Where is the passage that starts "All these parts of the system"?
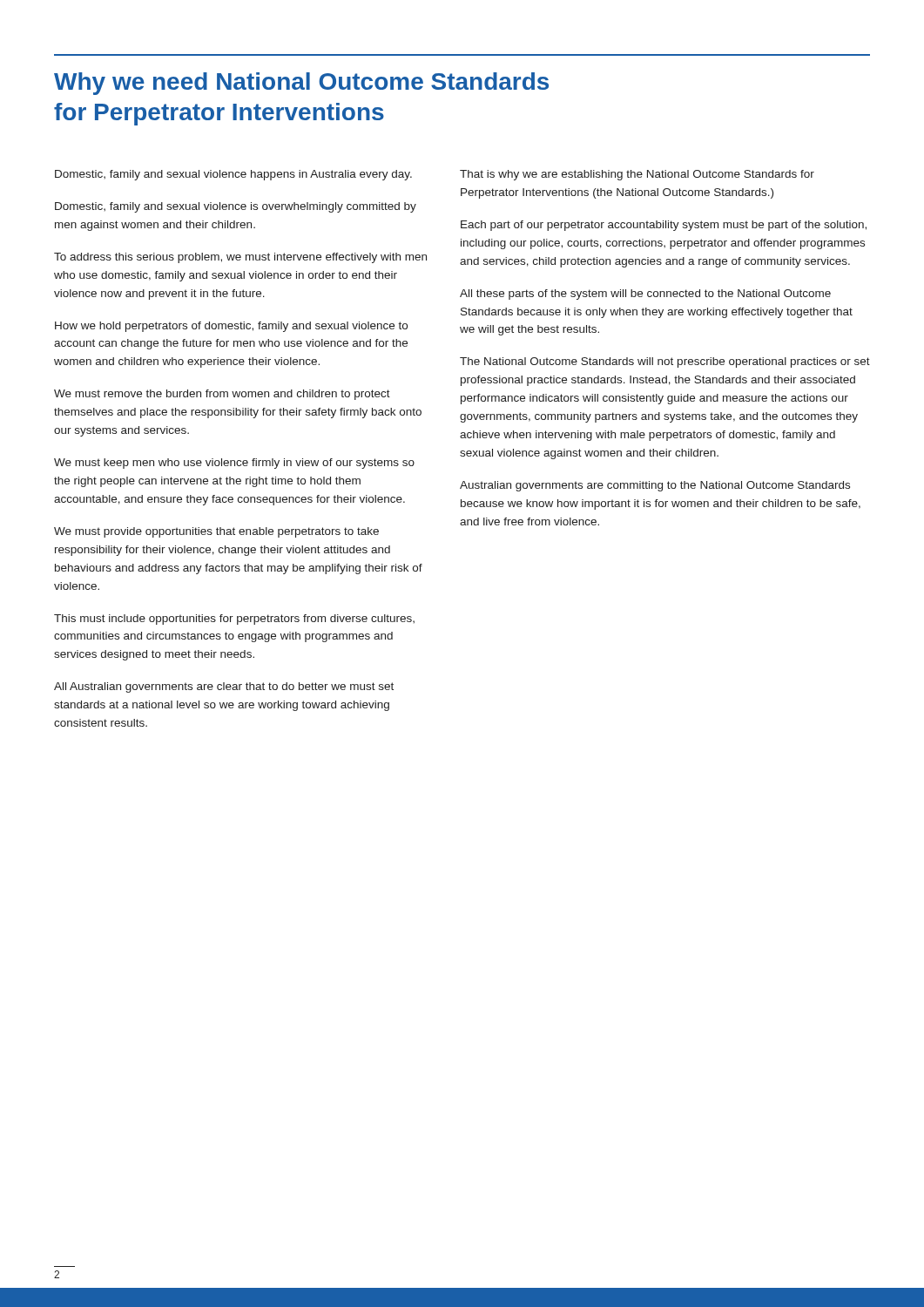 pos(656,311)
